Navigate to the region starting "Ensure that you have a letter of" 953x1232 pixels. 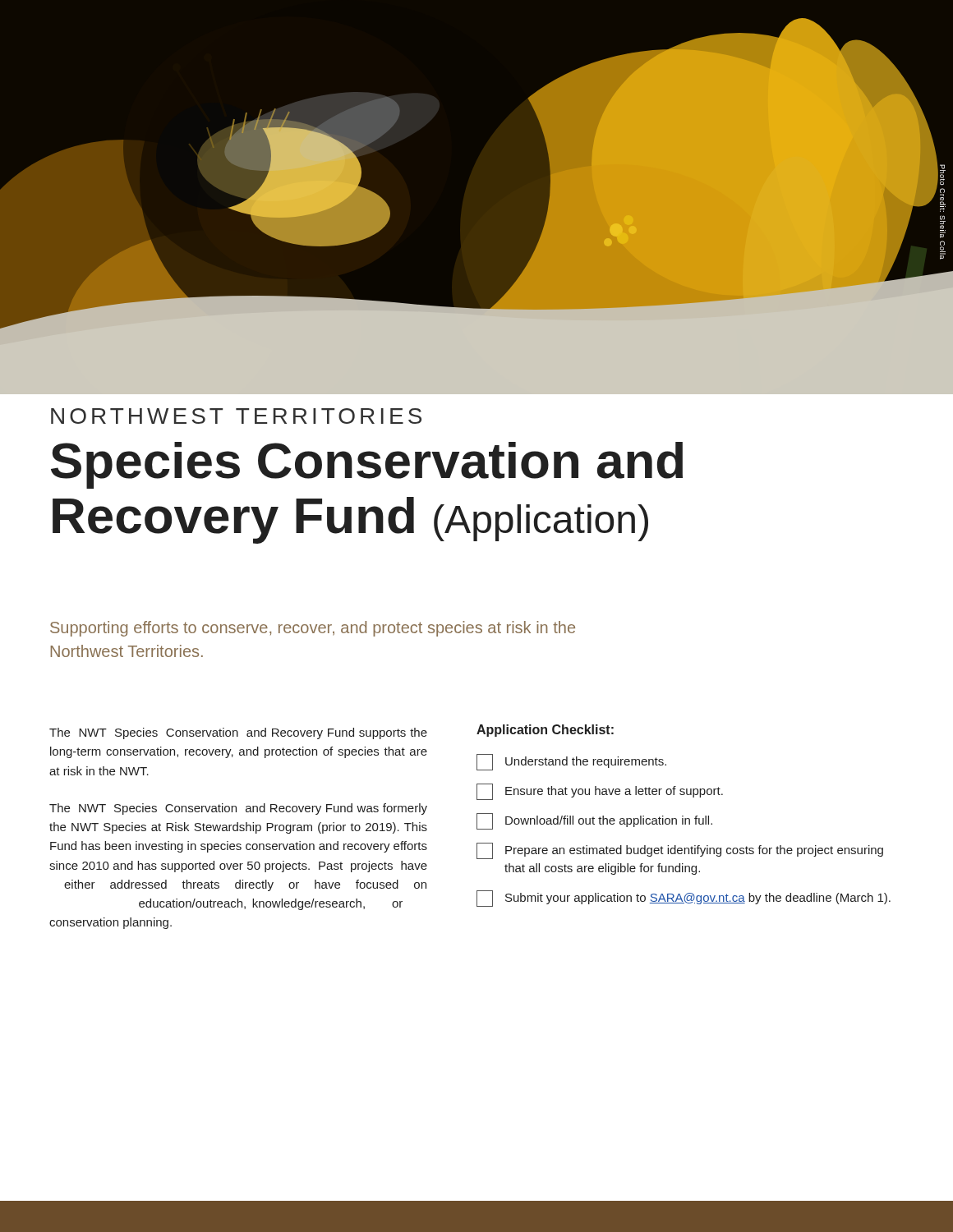click(690, 791)
